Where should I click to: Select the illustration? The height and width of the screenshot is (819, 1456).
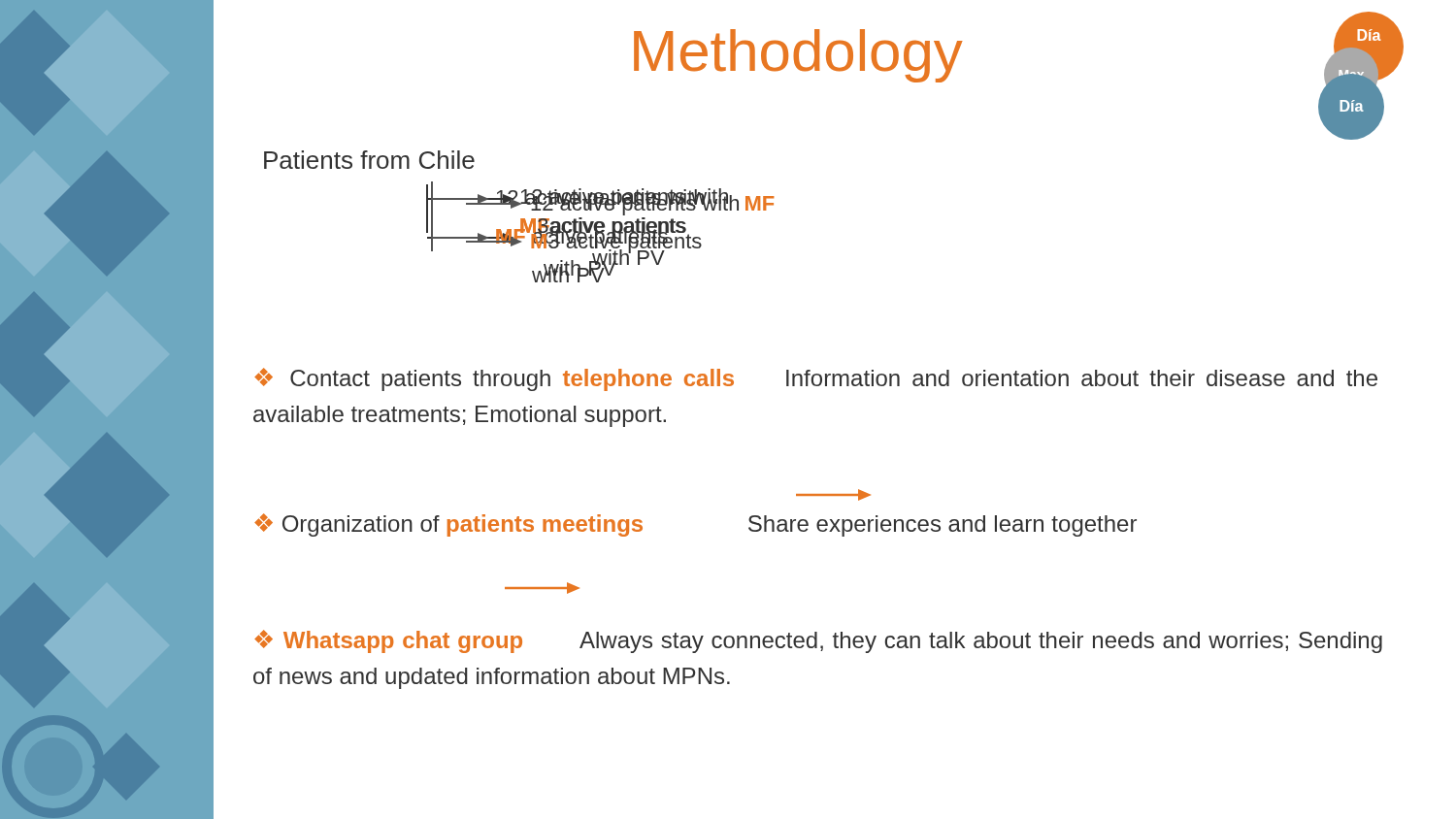tap(107, 410)
